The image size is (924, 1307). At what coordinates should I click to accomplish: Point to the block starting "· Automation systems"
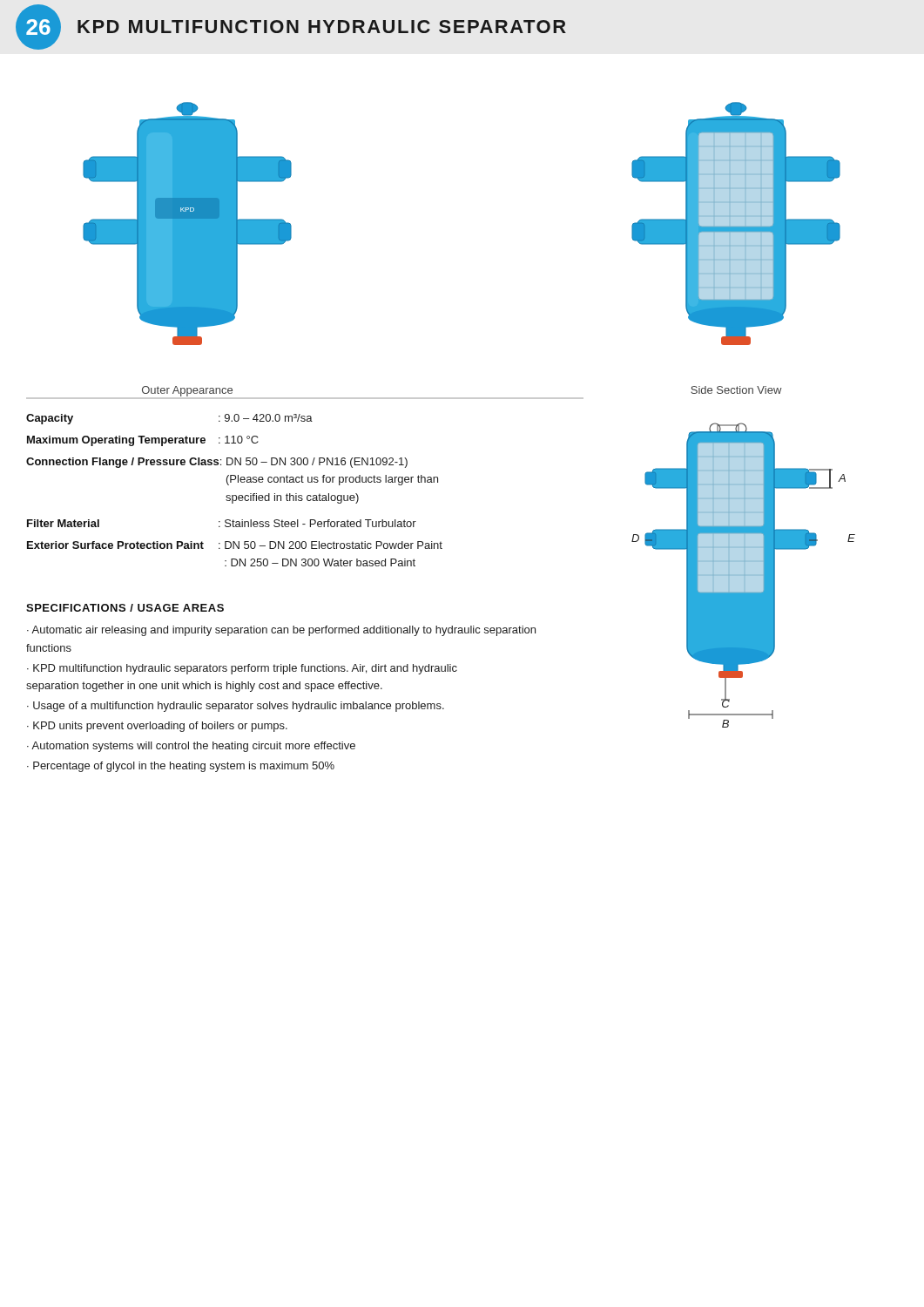[191, 745]
